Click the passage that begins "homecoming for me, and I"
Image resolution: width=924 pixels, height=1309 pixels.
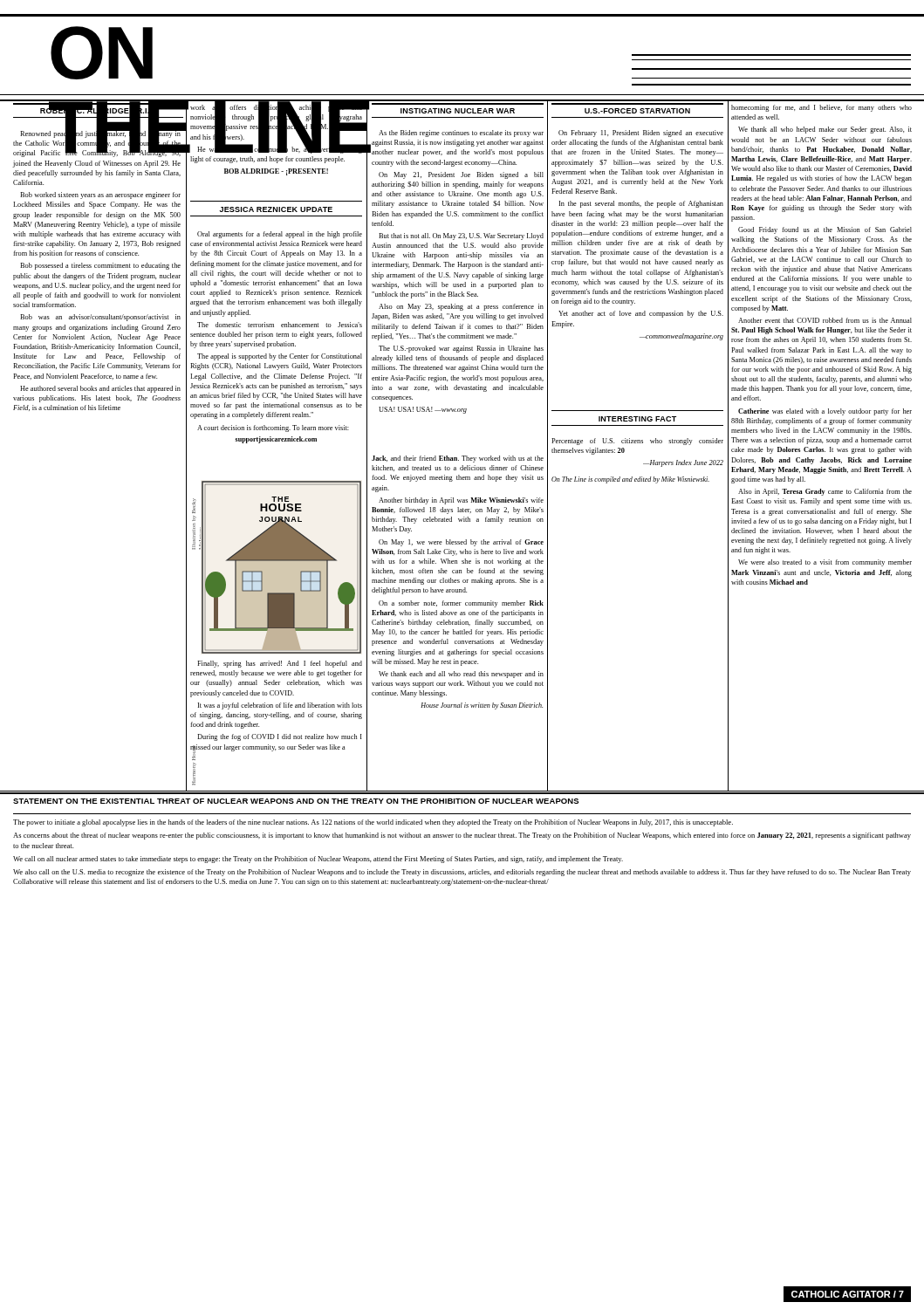[x=821, y=345]
